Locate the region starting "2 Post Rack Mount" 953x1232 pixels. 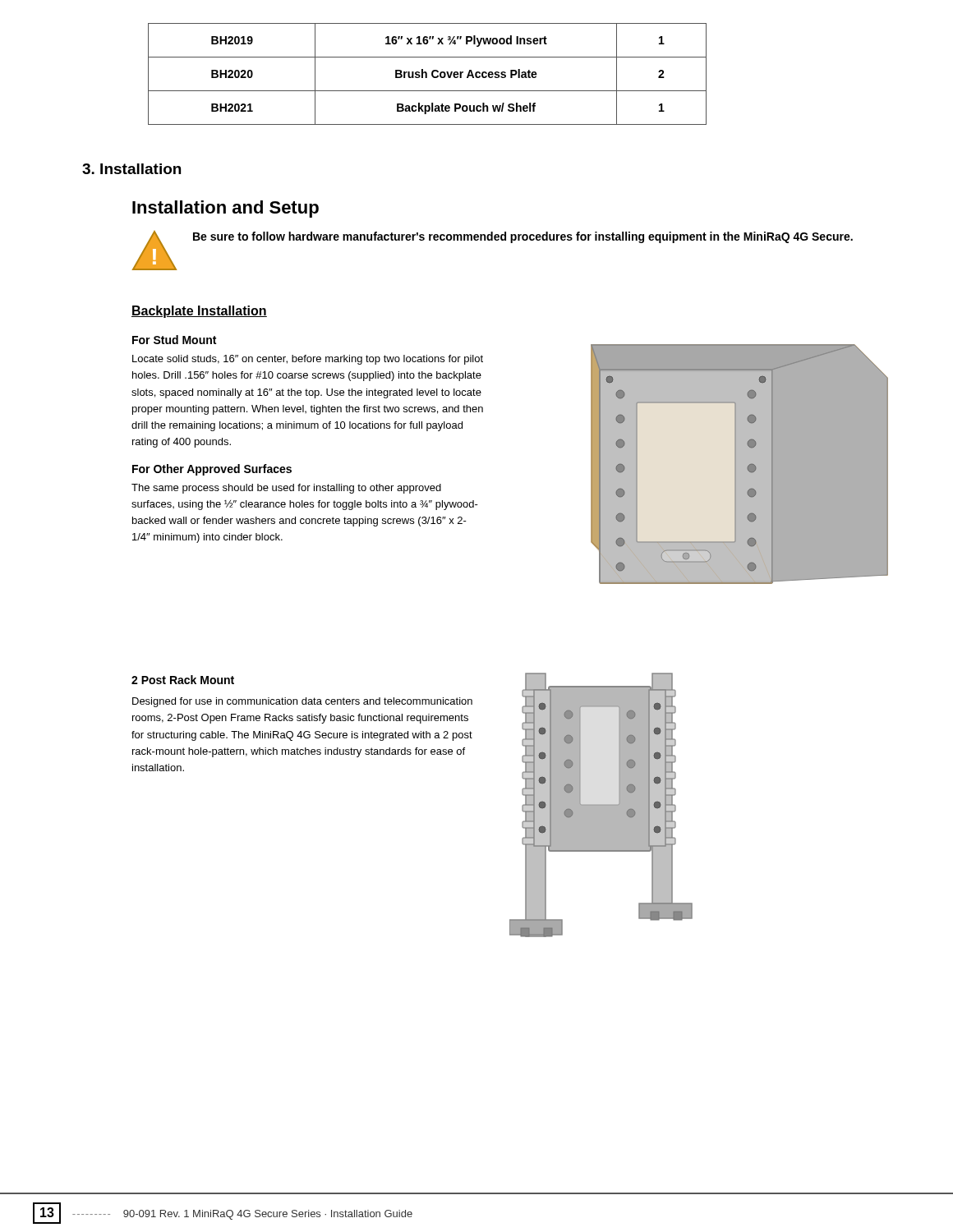coord(183,680)
